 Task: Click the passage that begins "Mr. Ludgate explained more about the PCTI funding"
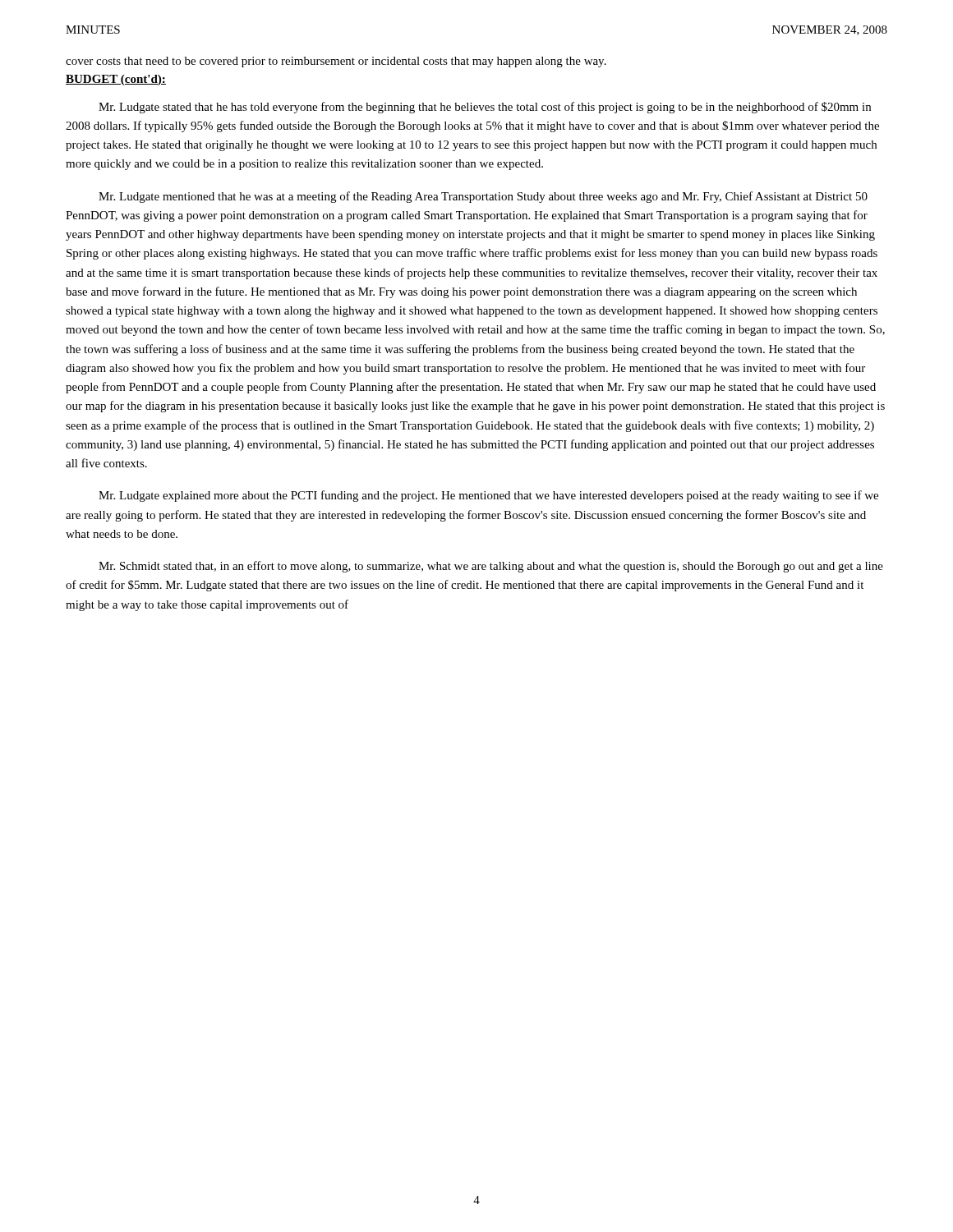point(472,515)
